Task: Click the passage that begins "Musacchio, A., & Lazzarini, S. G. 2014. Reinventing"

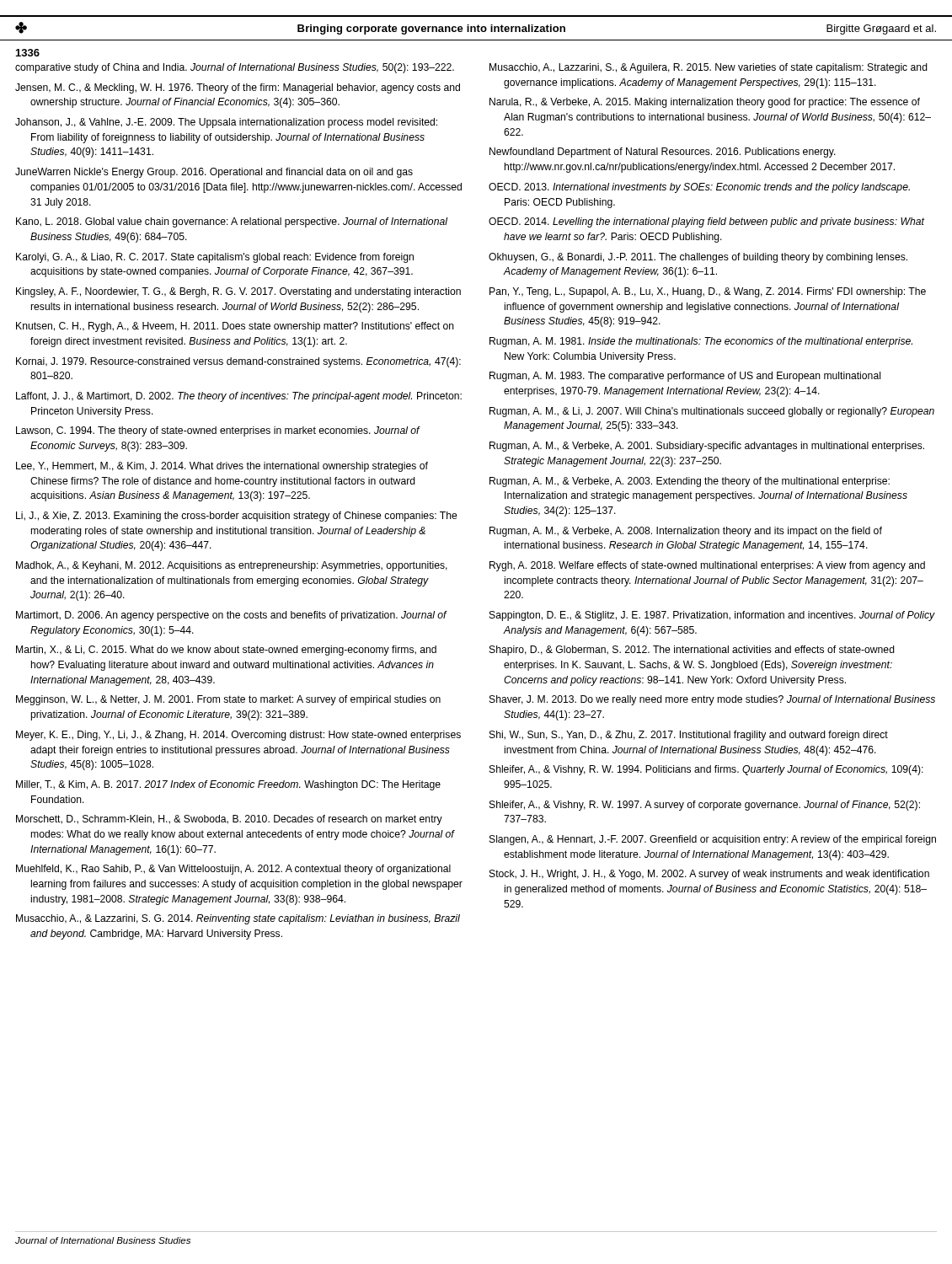Action: (237, 926)
